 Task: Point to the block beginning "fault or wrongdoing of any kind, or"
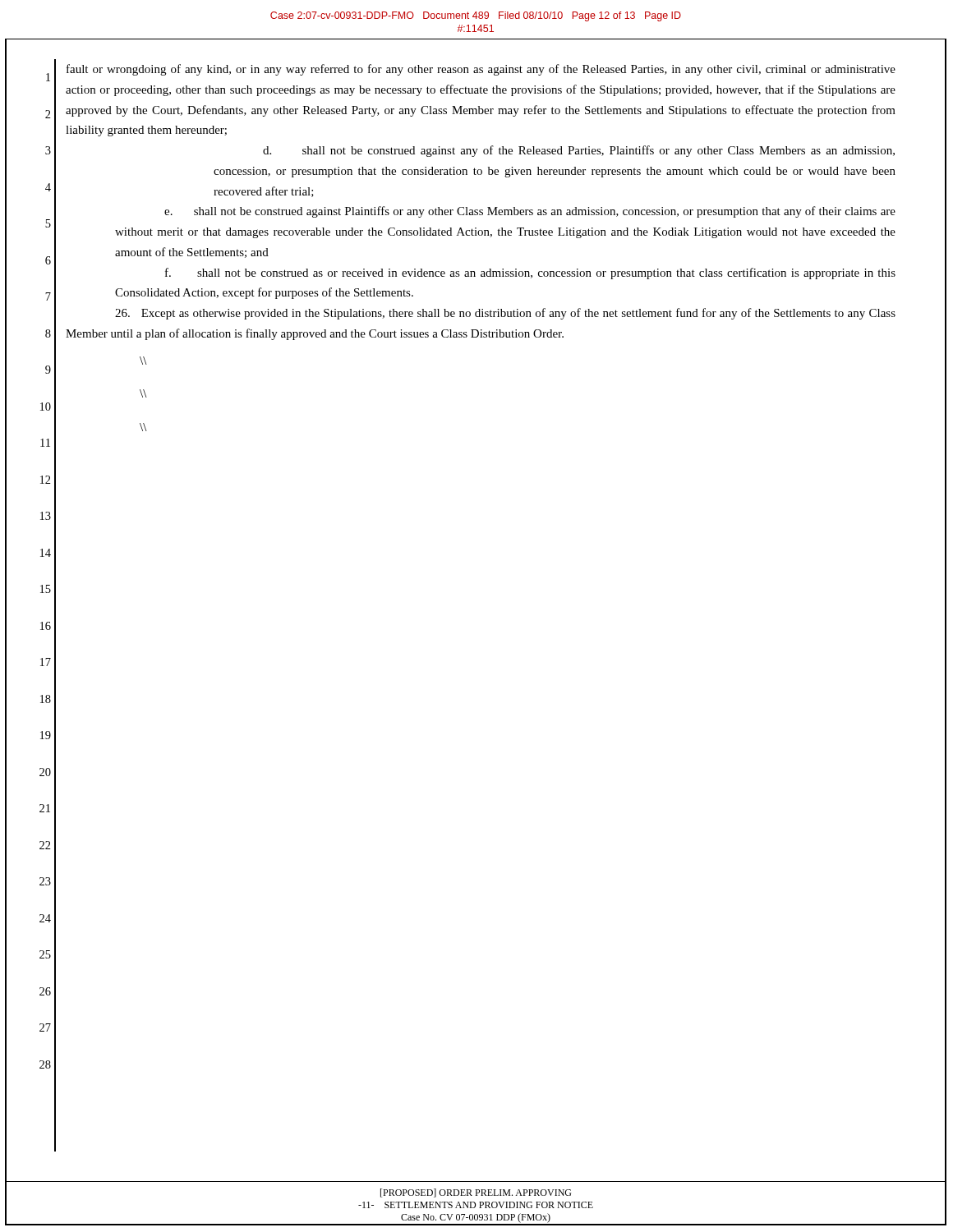point(481,100)
